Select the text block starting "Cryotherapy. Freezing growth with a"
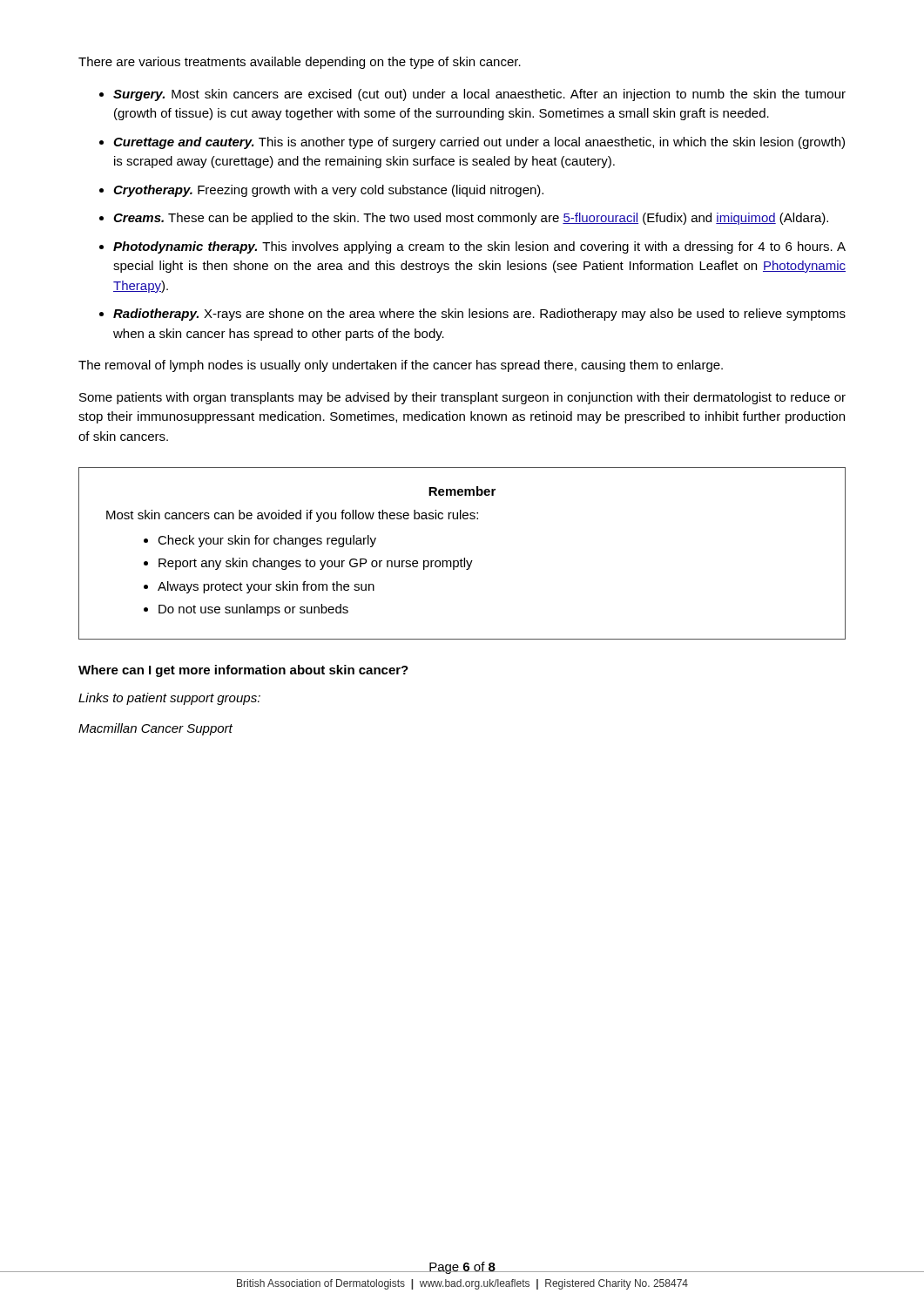This screenshot has width=924, height=1307. (479, 190)
